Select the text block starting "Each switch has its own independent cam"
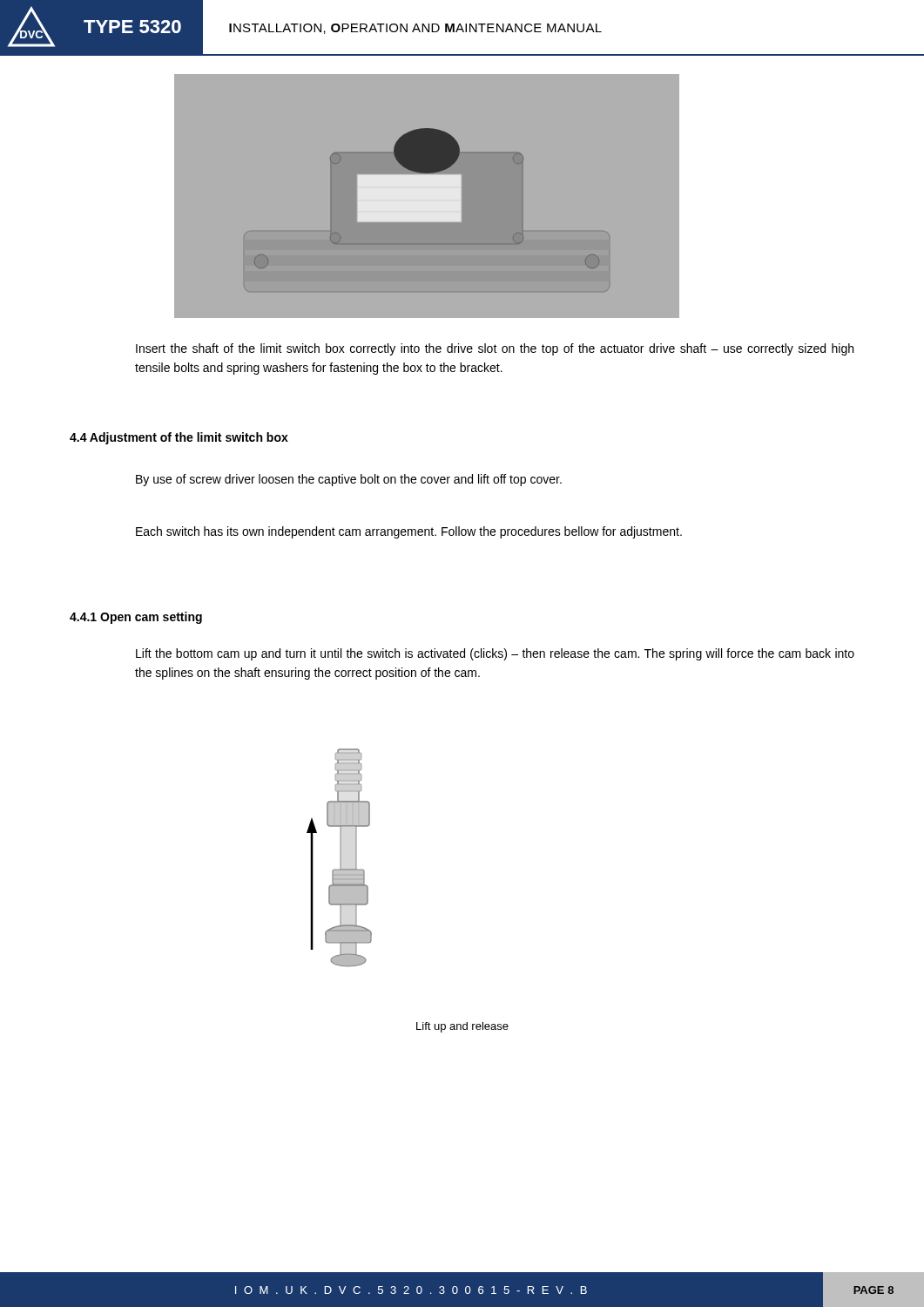 [409, 531]
